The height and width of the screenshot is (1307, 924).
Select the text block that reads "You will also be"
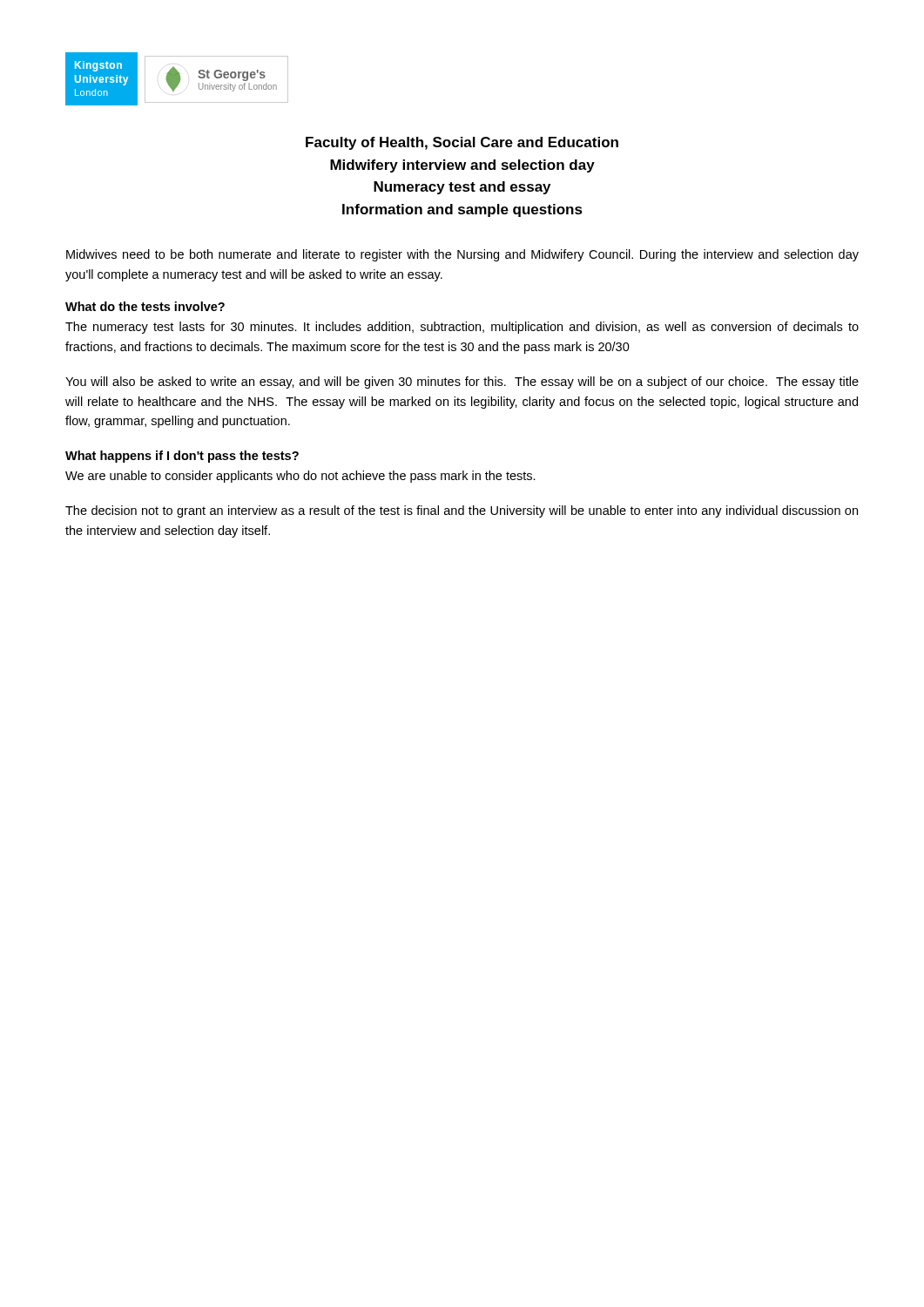462,402
